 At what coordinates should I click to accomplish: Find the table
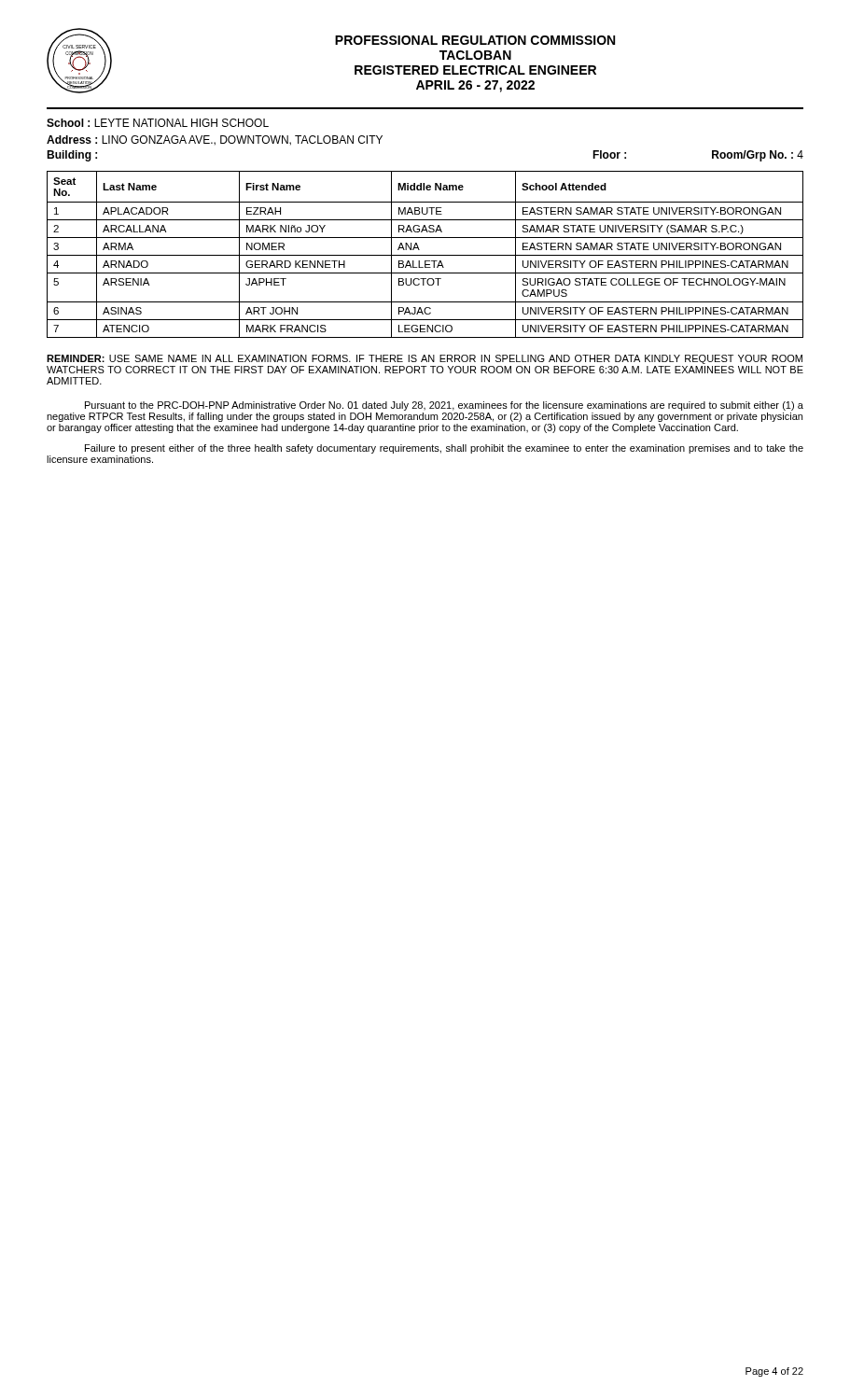[425, 254]
